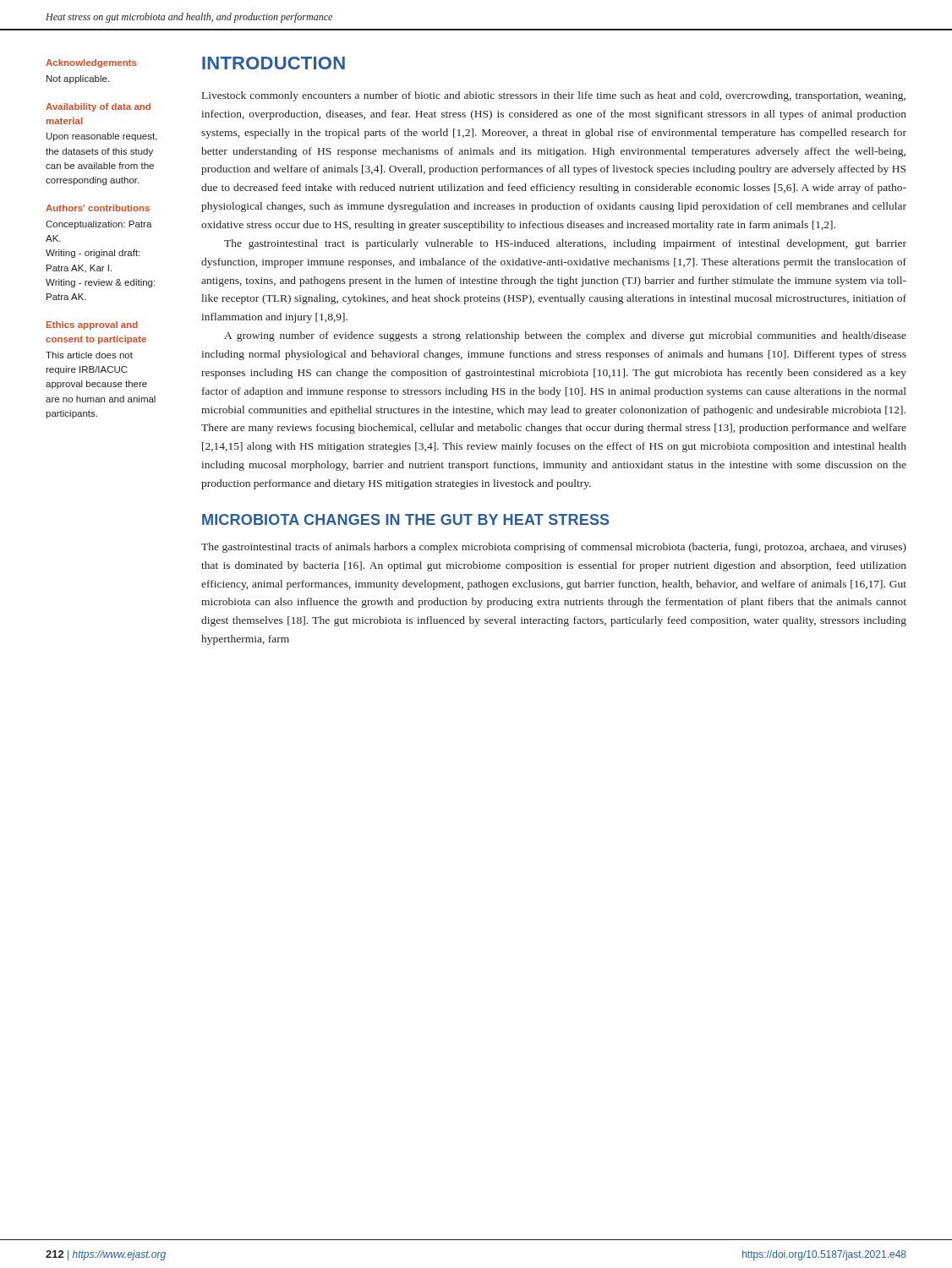
Task: Select the section header with the text "Authors' contributions"
Action: (x=98, y=208)
